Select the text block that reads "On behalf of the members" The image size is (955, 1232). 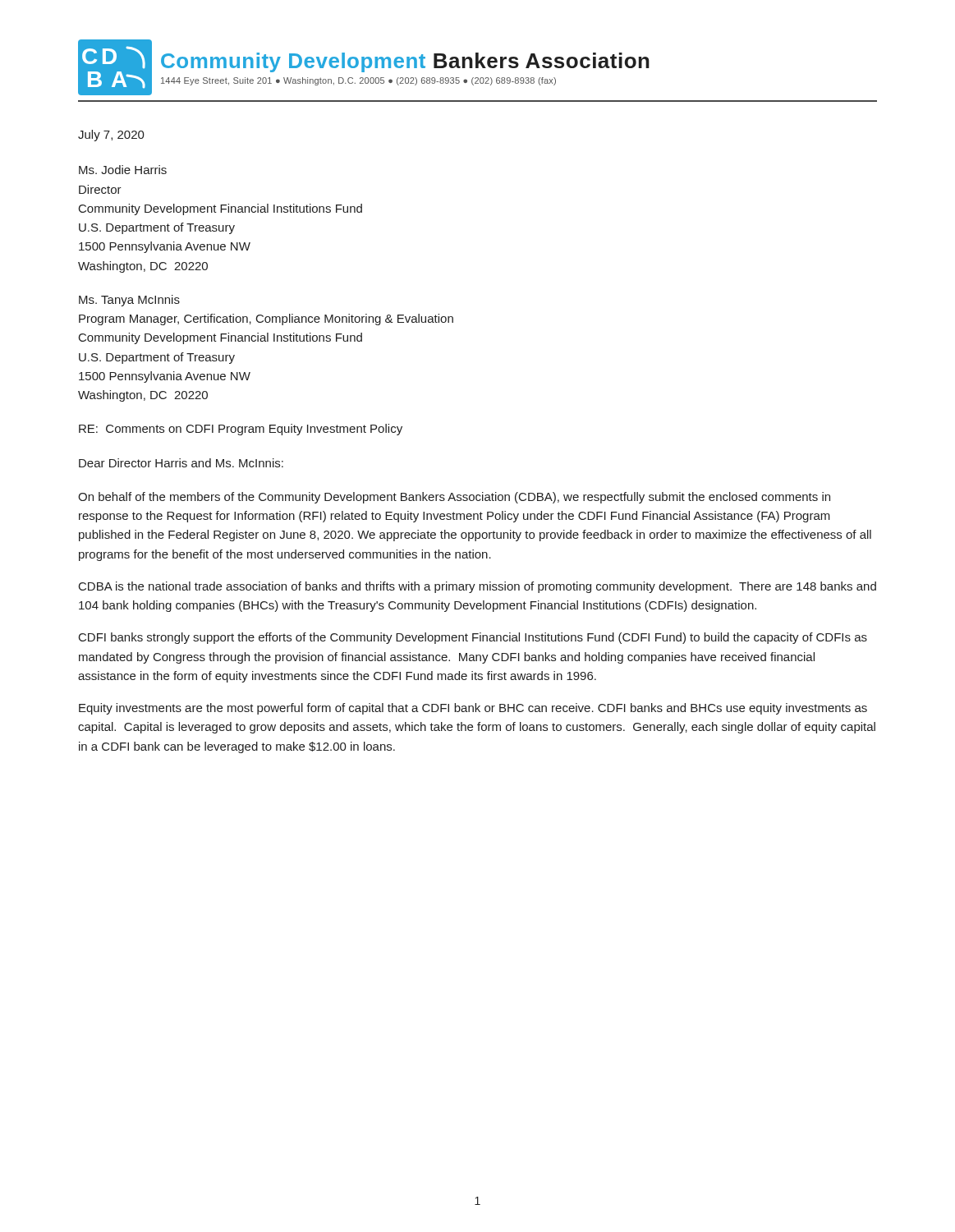click(475, 525)
